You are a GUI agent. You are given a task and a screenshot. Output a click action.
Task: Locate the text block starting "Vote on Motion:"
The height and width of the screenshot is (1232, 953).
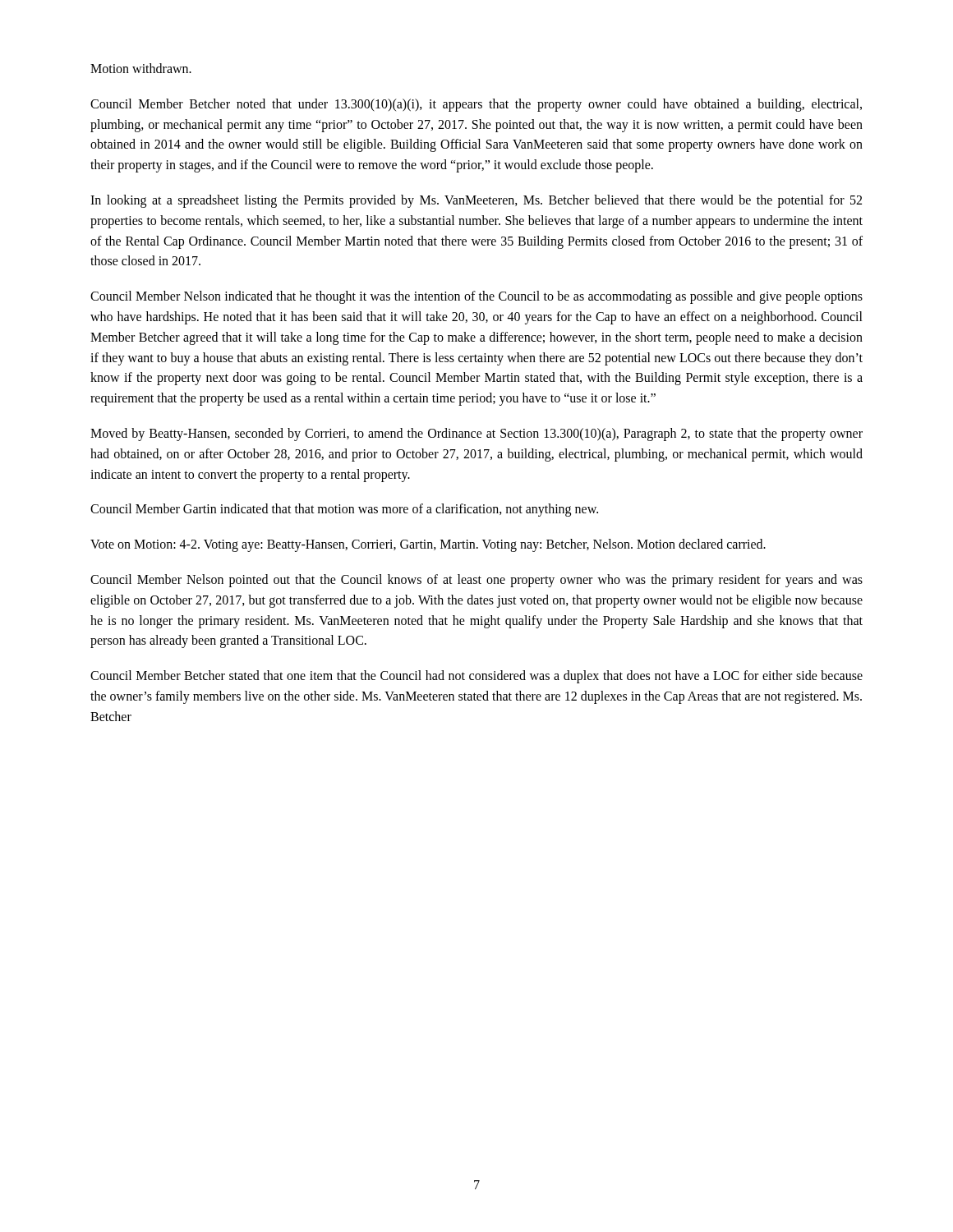[x=428, y=544]
